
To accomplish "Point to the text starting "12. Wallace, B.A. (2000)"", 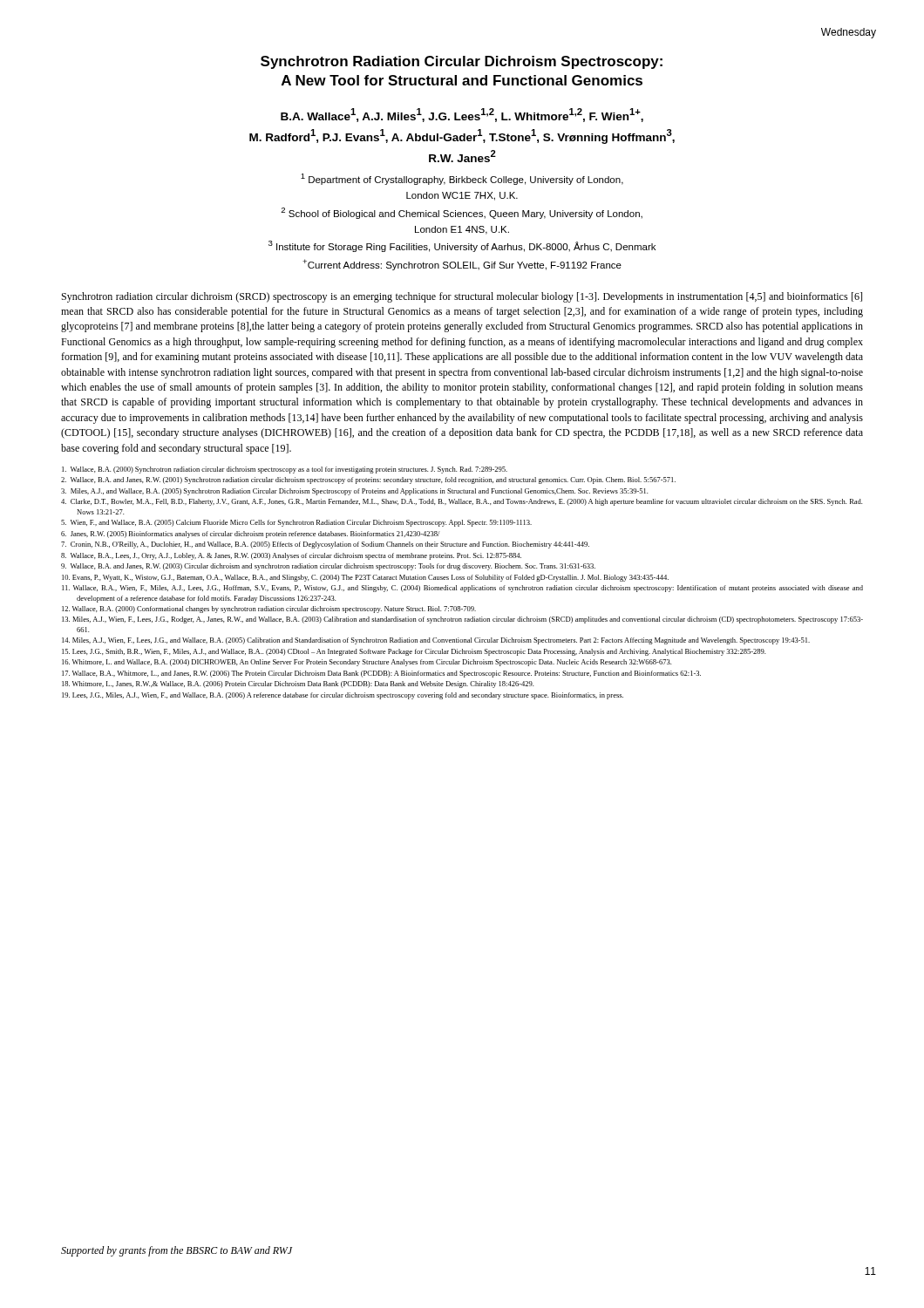I will [x=269, y=609].
